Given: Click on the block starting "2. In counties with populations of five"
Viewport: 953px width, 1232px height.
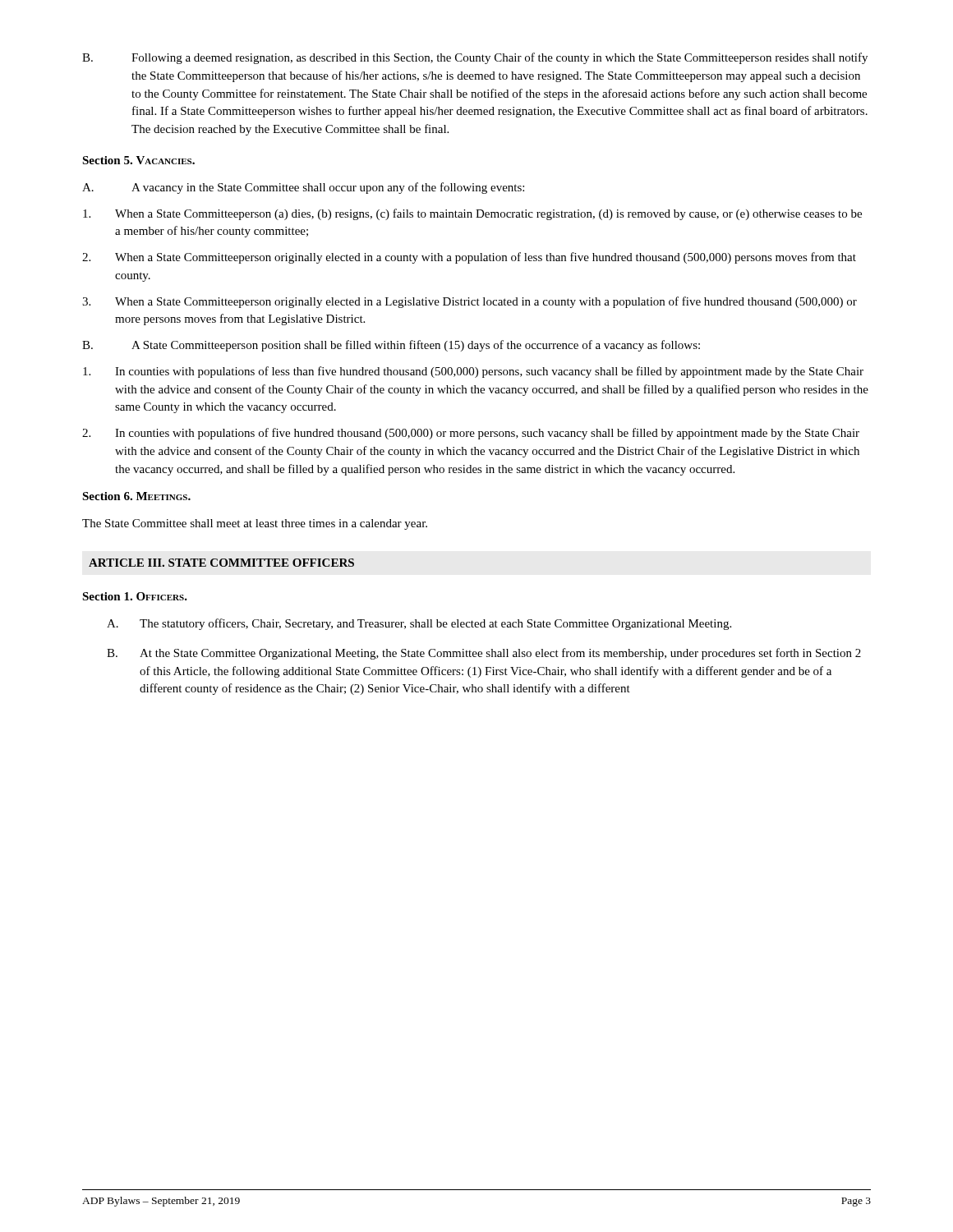Looking at the screenshot, I should [x=476, y=451].
